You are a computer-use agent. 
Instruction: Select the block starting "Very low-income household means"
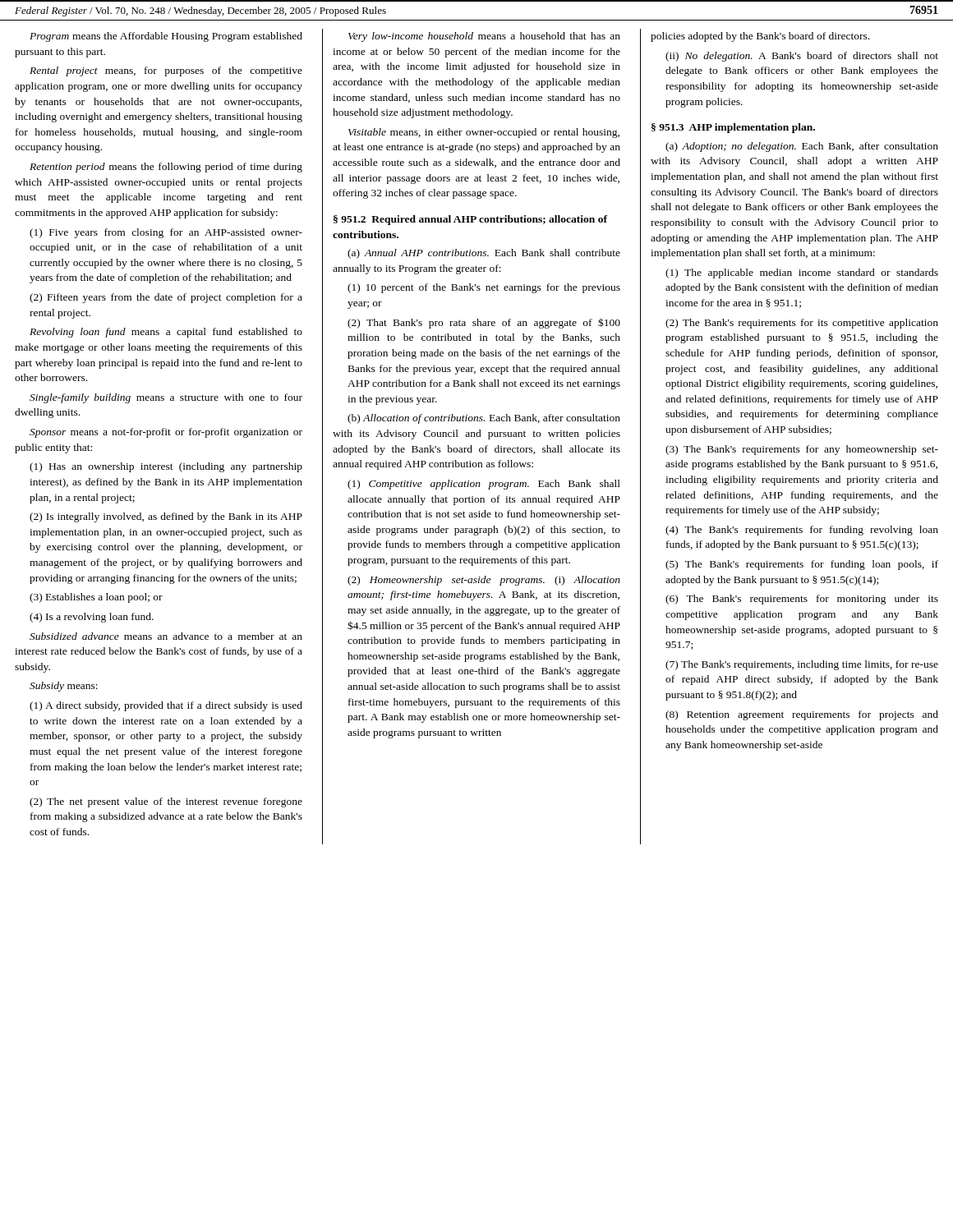(x=476, y=115)
